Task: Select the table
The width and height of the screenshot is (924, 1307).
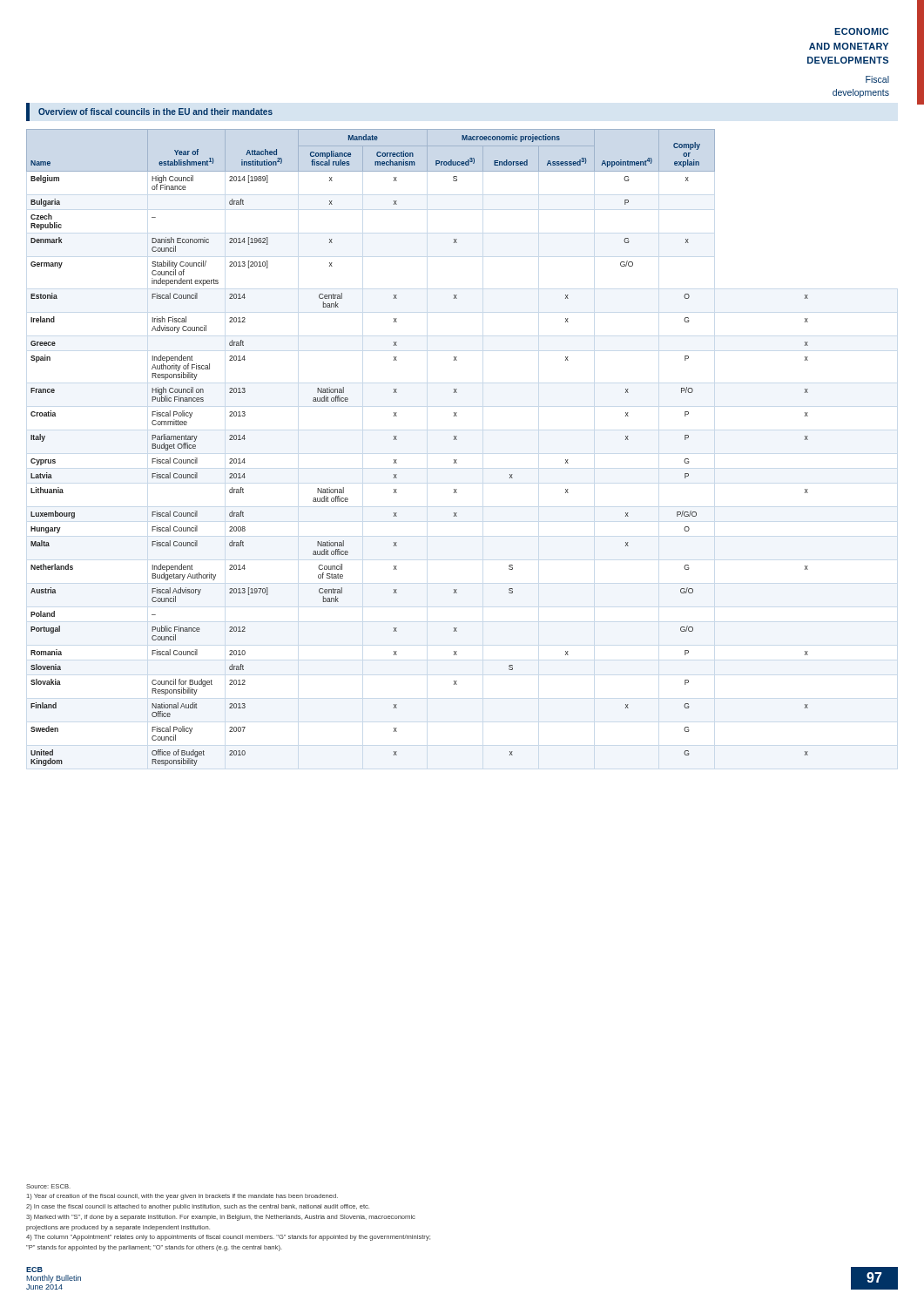Action: [462, 449]
